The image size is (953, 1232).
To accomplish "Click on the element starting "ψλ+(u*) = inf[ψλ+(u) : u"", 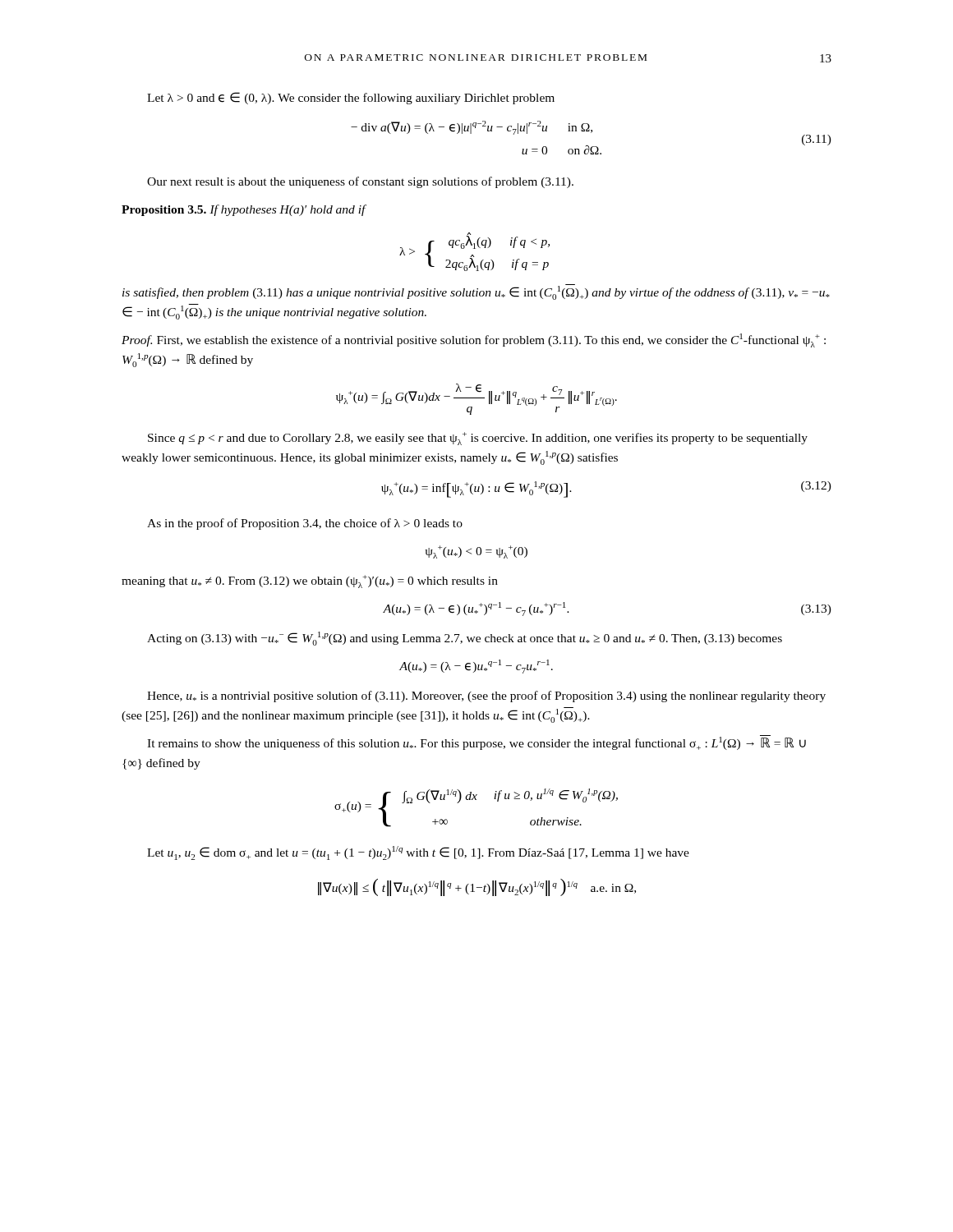I will [x=471, y=489].
